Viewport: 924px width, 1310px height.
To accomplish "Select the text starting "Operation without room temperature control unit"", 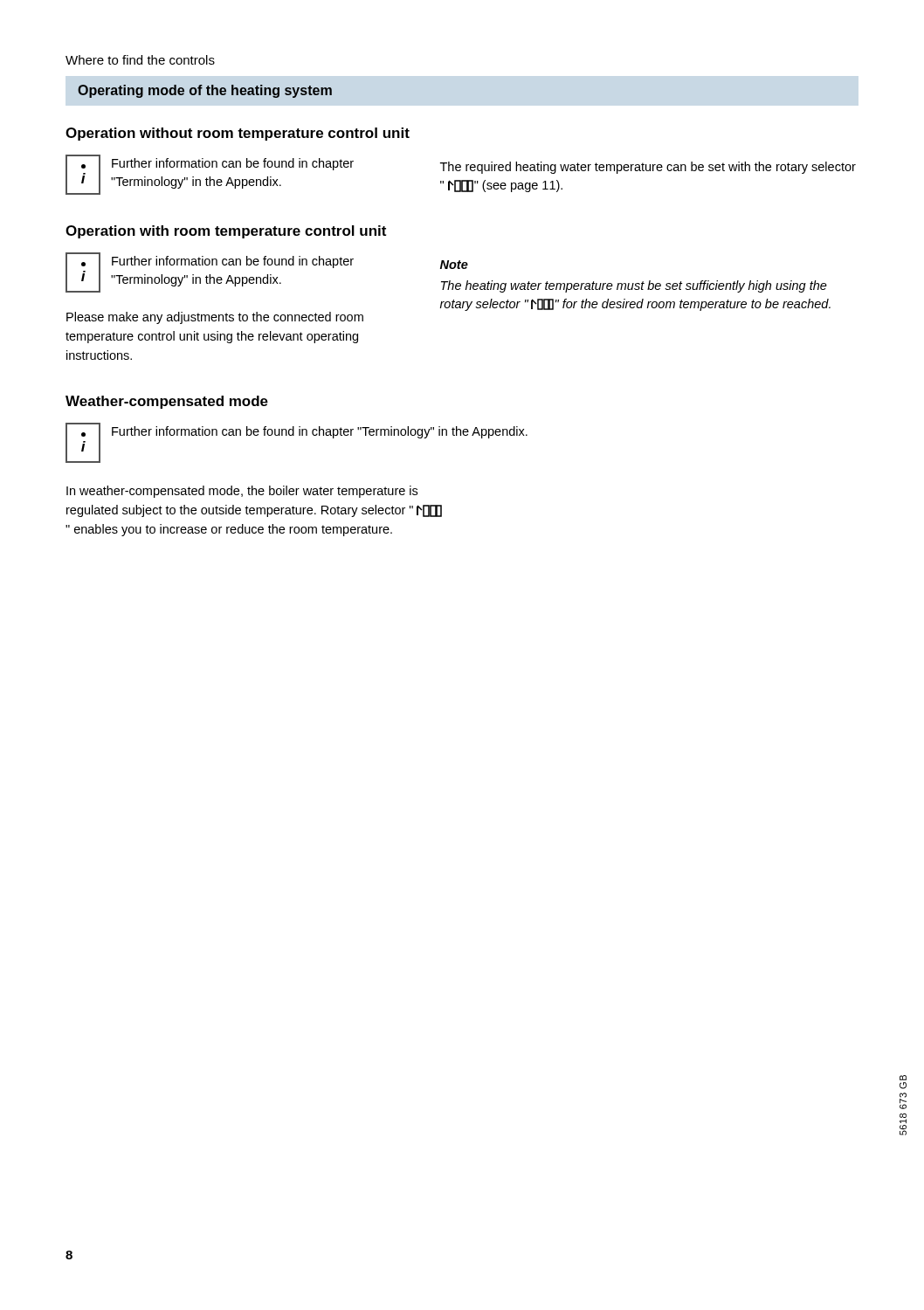I will (237, 133).
